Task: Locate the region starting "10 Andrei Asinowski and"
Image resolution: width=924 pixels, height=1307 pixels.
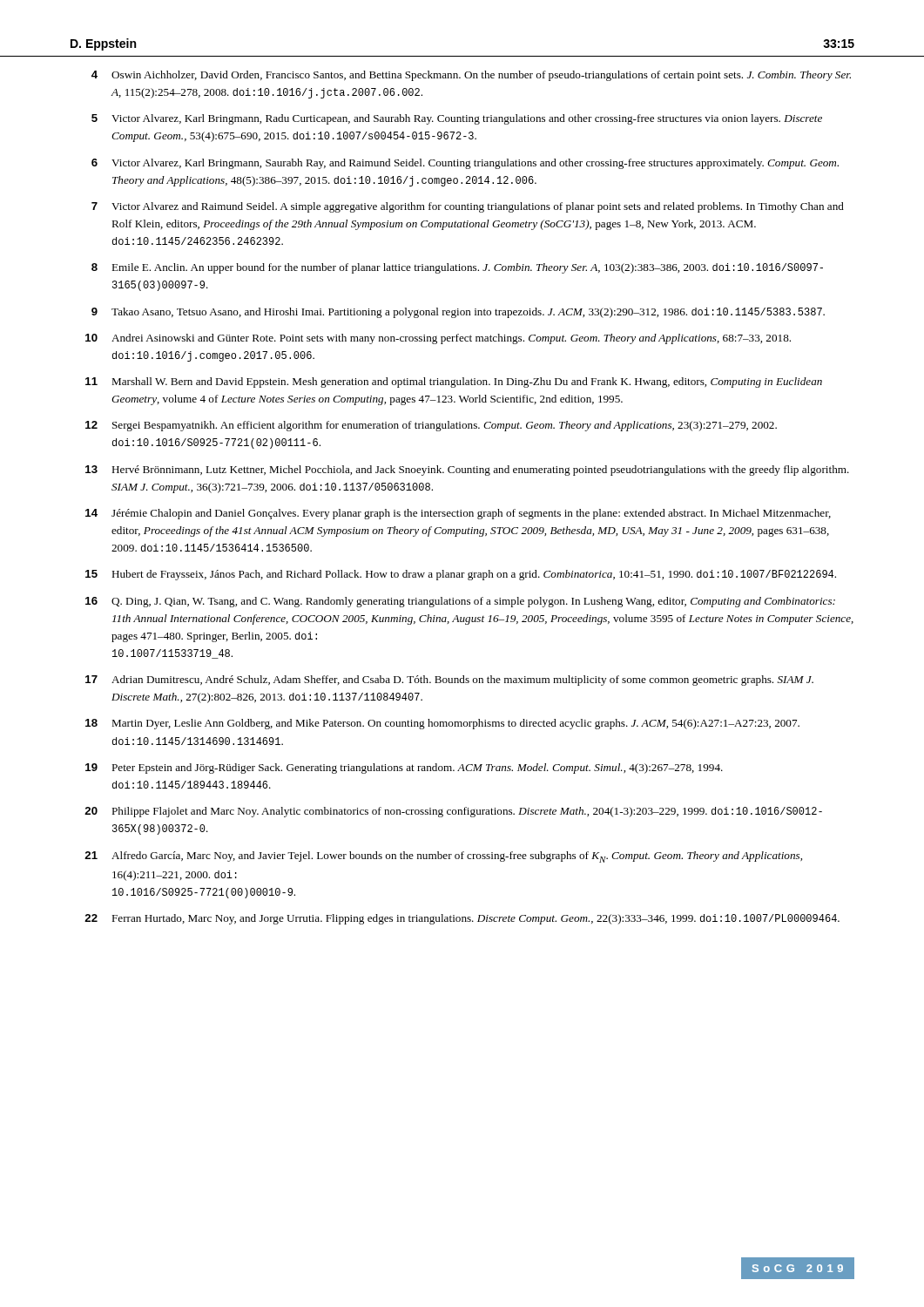Action: coord(462,347)
